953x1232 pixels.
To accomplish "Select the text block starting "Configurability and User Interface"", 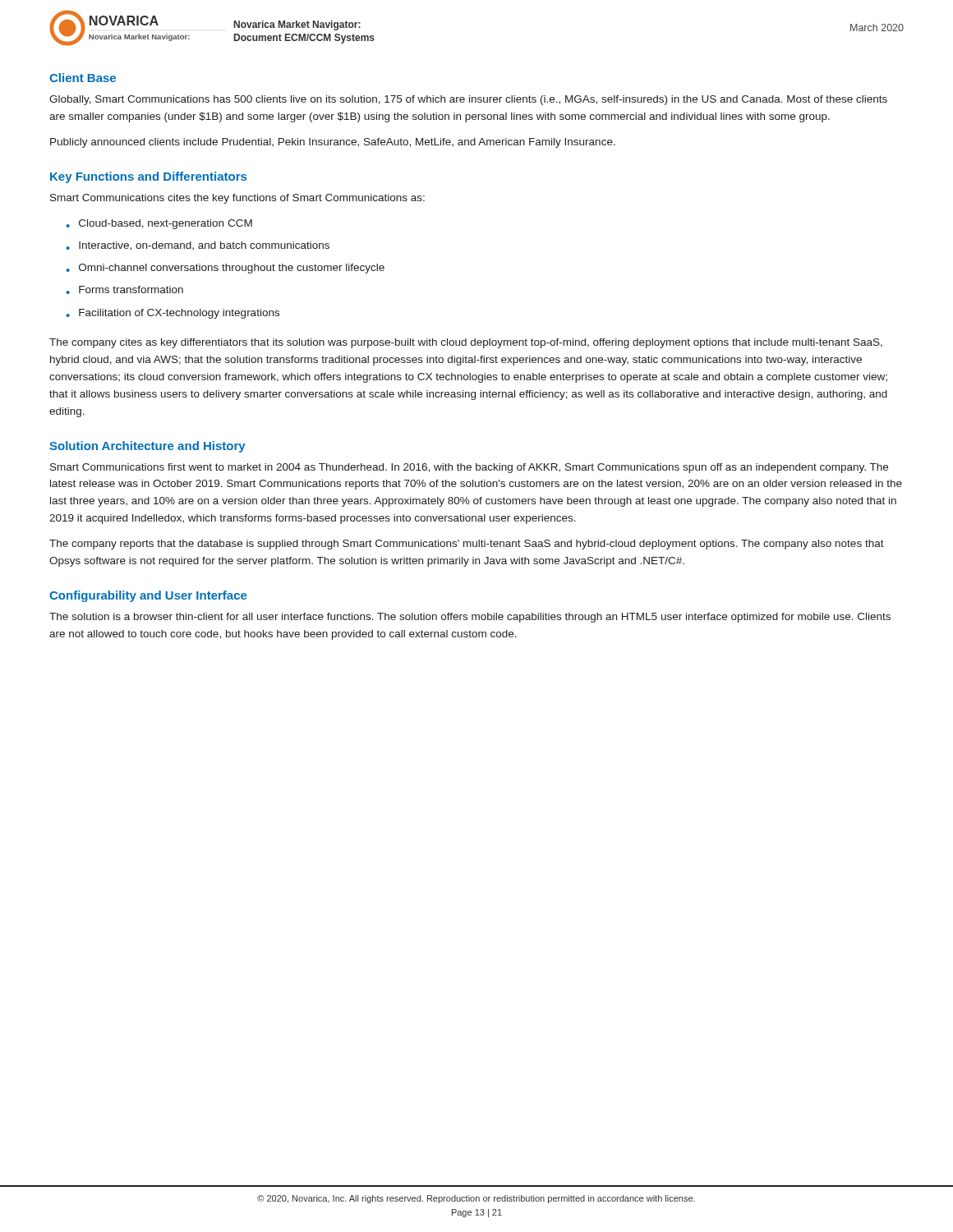I will click(148, 595).
